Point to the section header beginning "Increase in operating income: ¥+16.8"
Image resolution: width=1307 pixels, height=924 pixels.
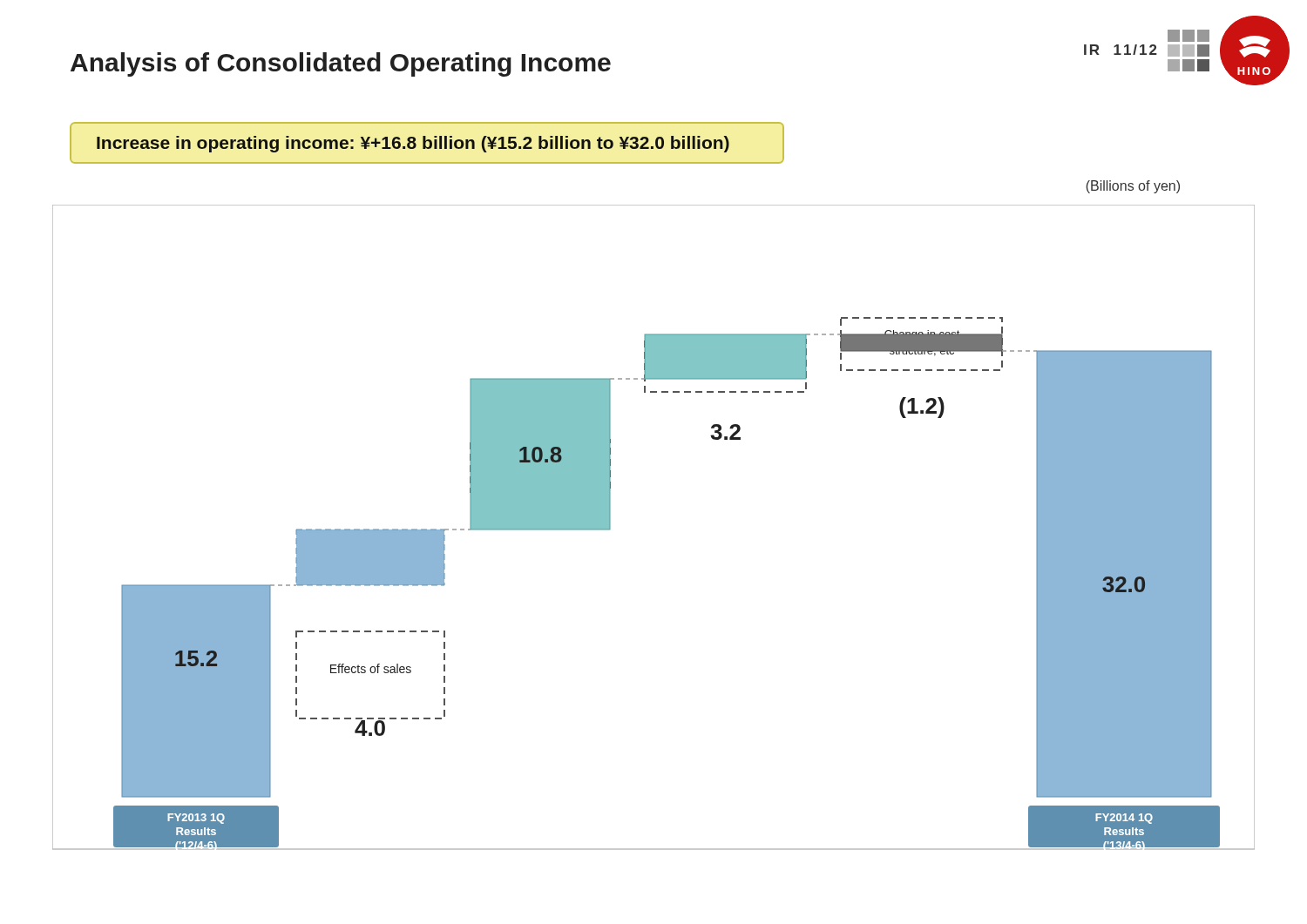click(x=413, y=142)
